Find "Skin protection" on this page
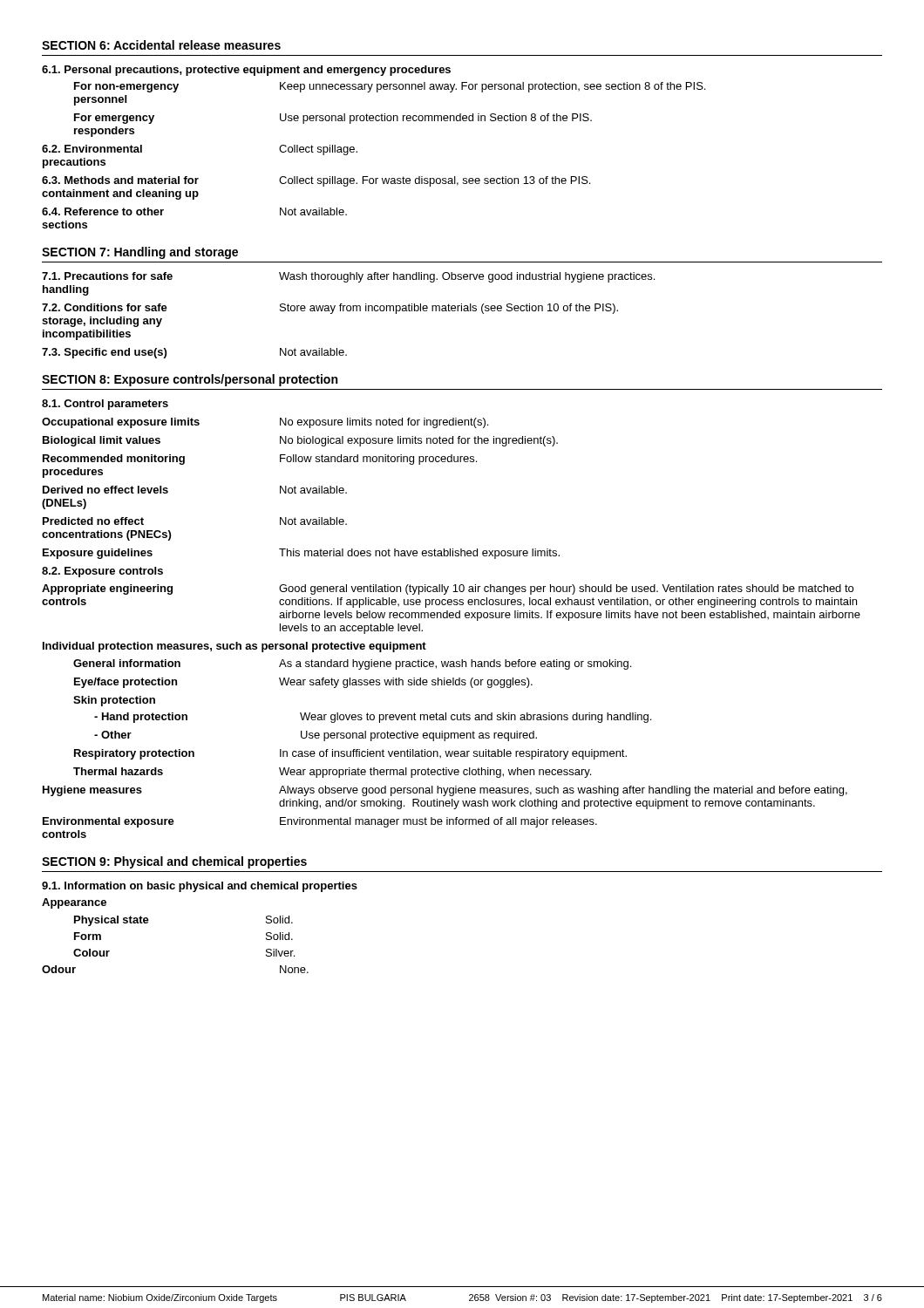 (114, 700)
